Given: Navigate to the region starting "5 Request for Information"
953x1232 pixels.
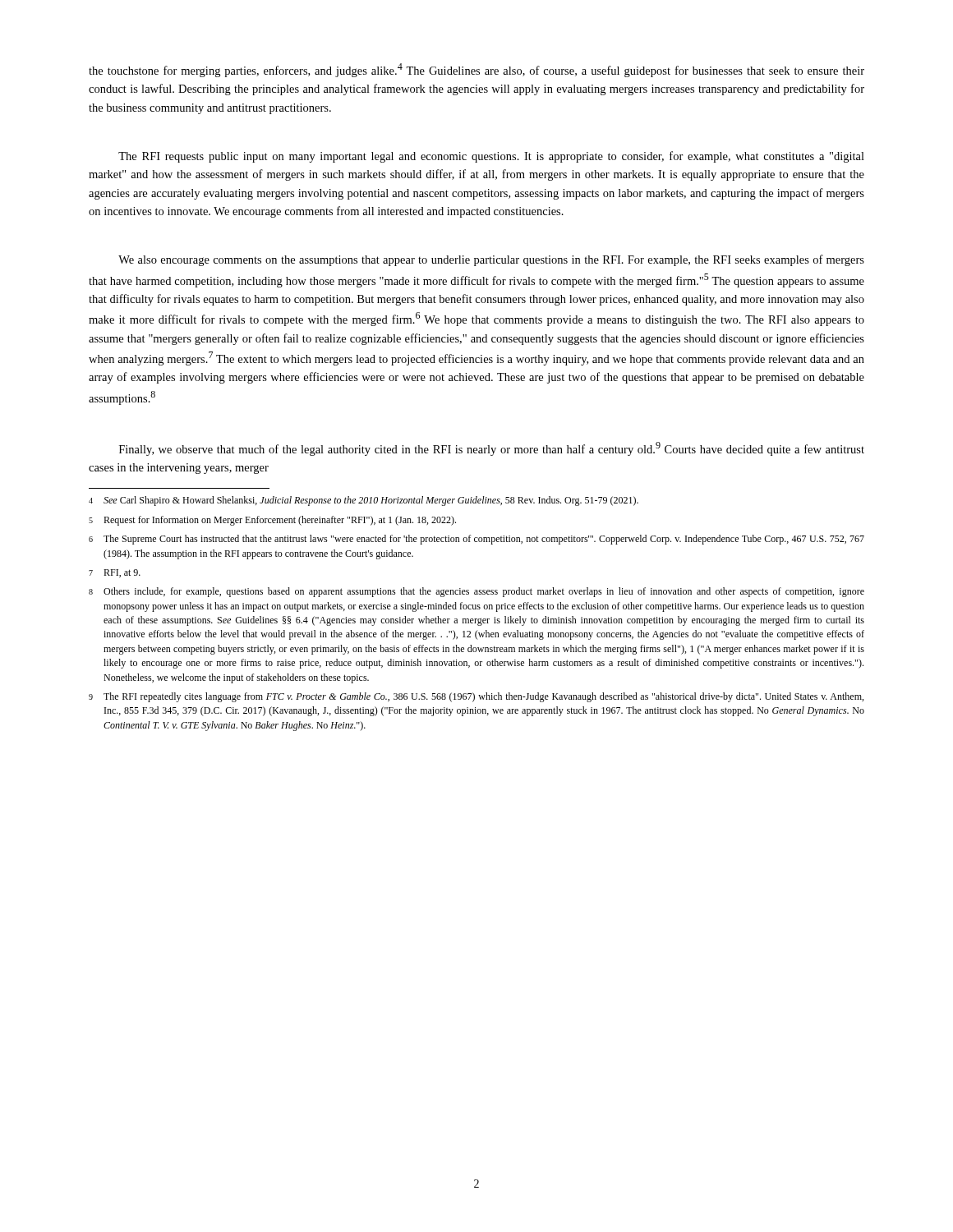Looking at the screenshot, I should 272,521.
